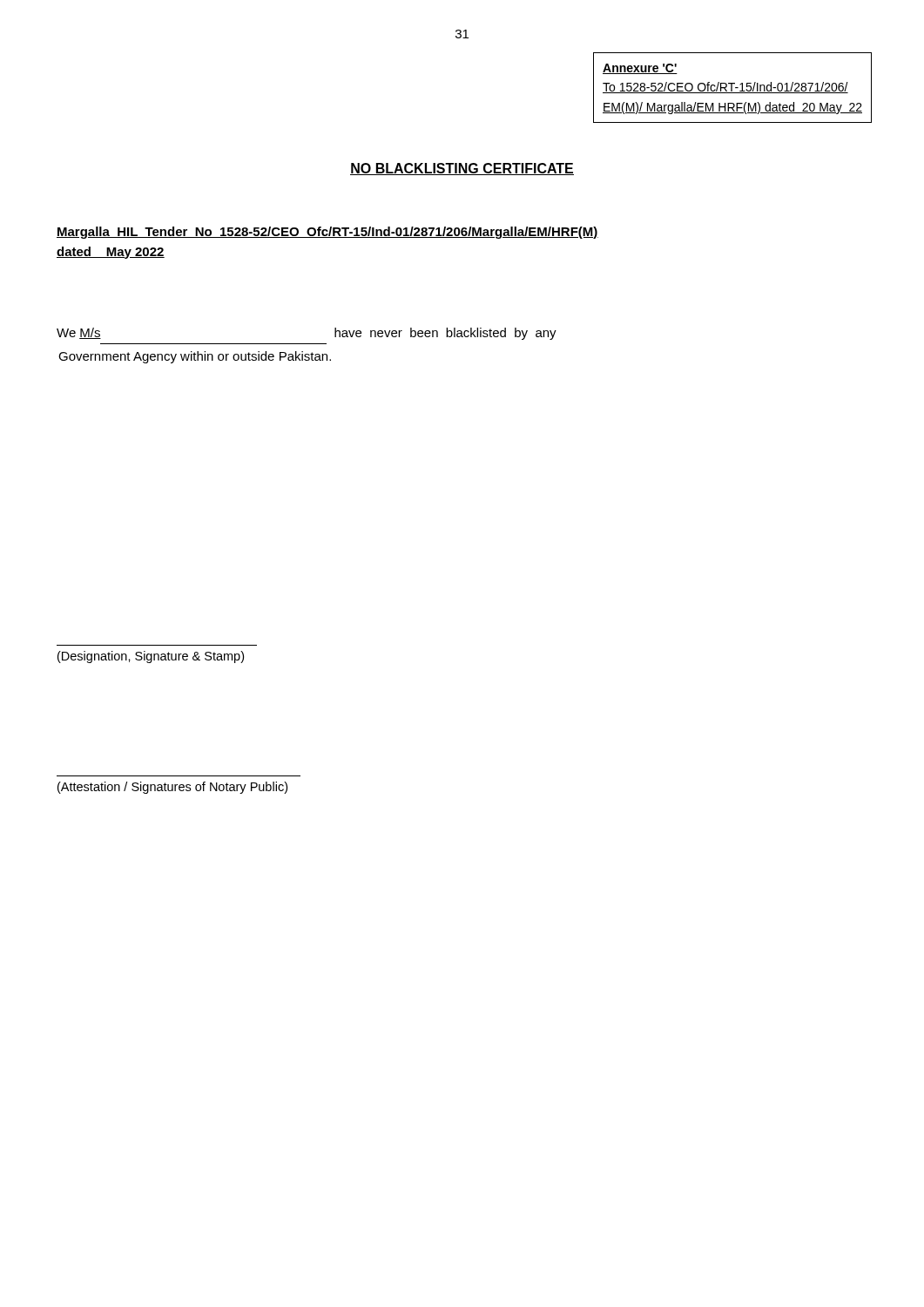Screen dimensions: 1307x924
Task: Navigate to the passage starting "NO BLACKLISTING CERTIFICATE"
Action: (462, 169)
